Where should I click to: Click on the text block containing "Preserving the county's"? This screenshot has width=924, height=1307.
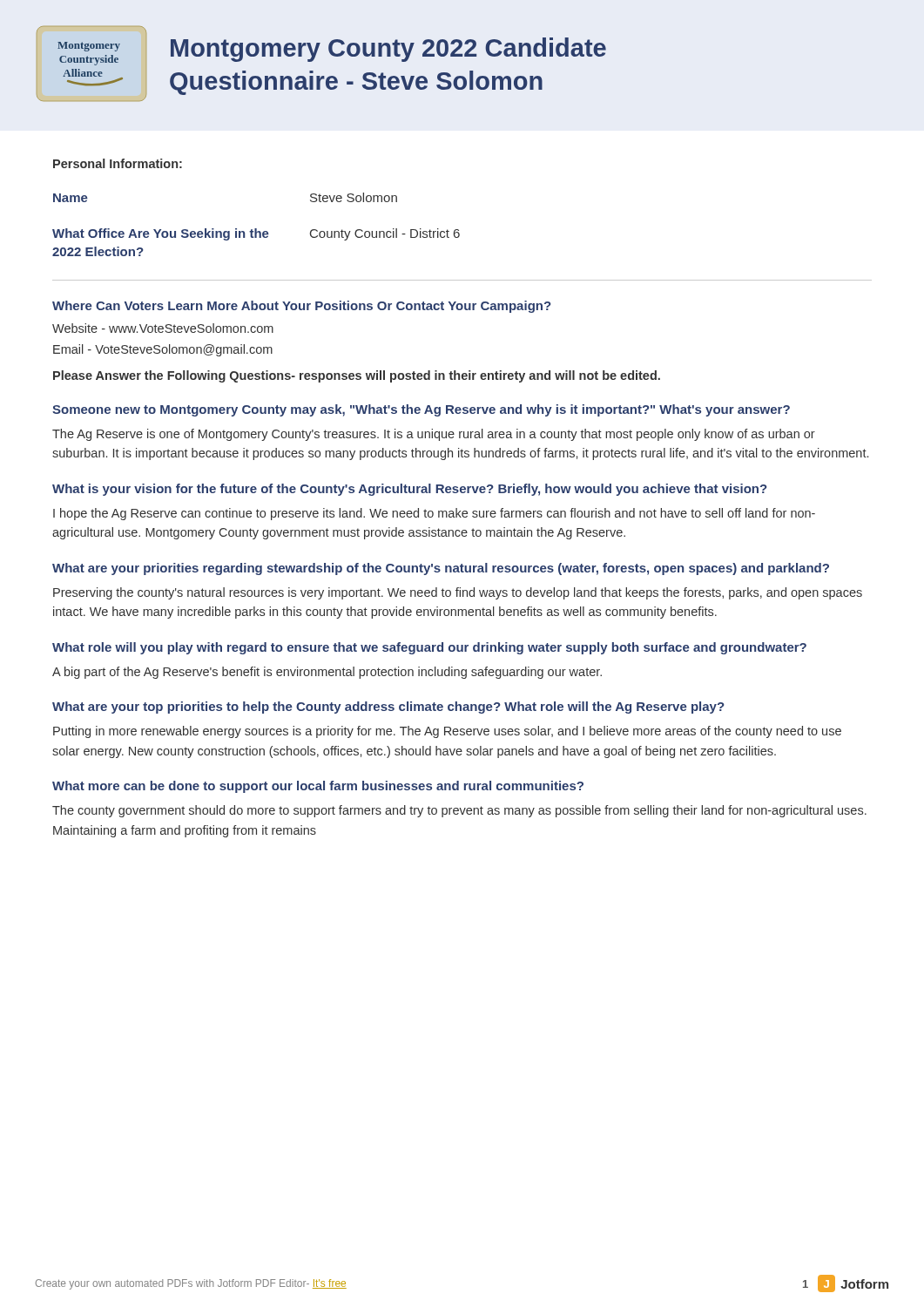(x=457, y=602)
